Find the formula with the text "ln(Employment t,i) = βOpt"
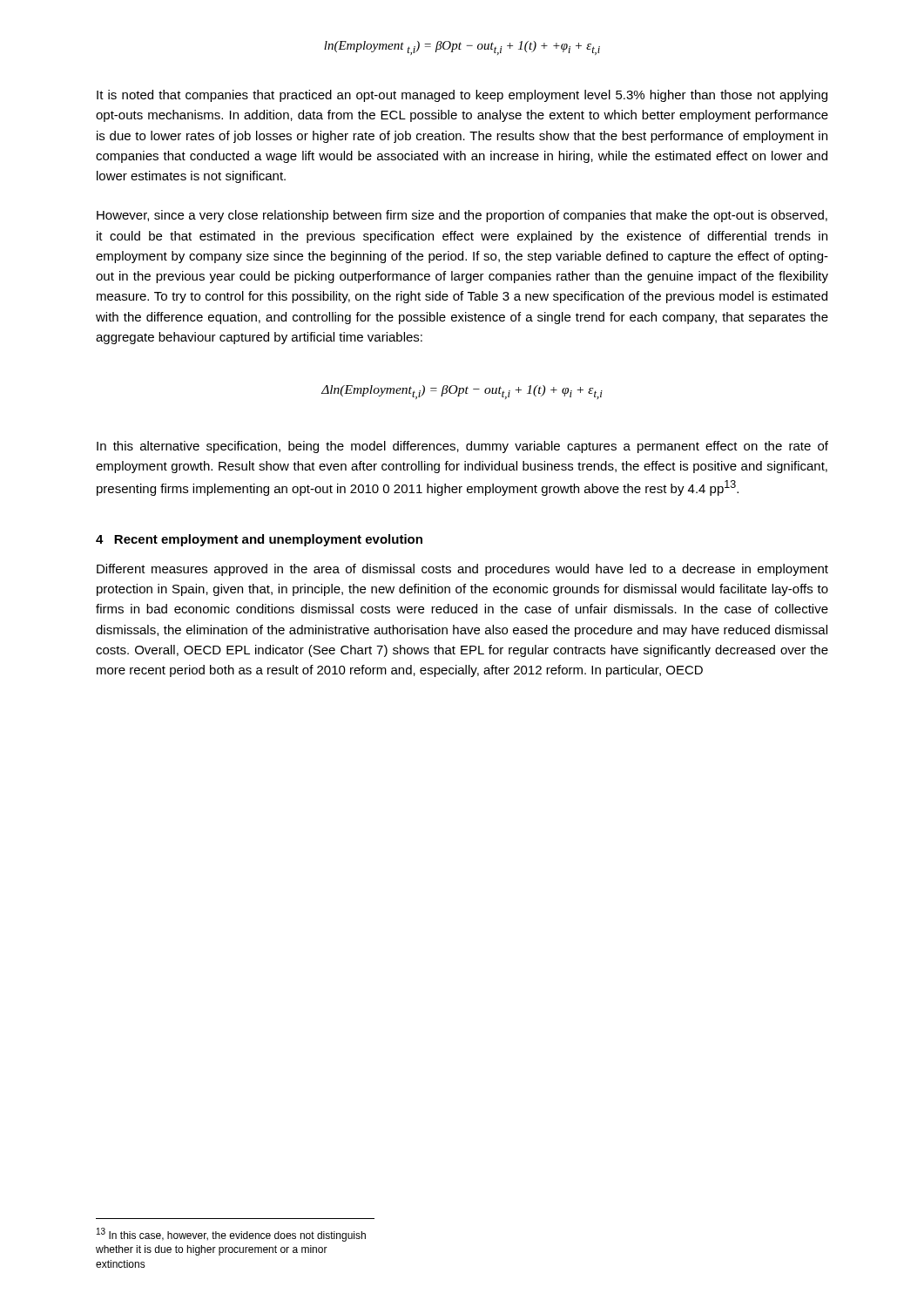The height and width of the screenshot is (1307, 924). pos(462,47)
